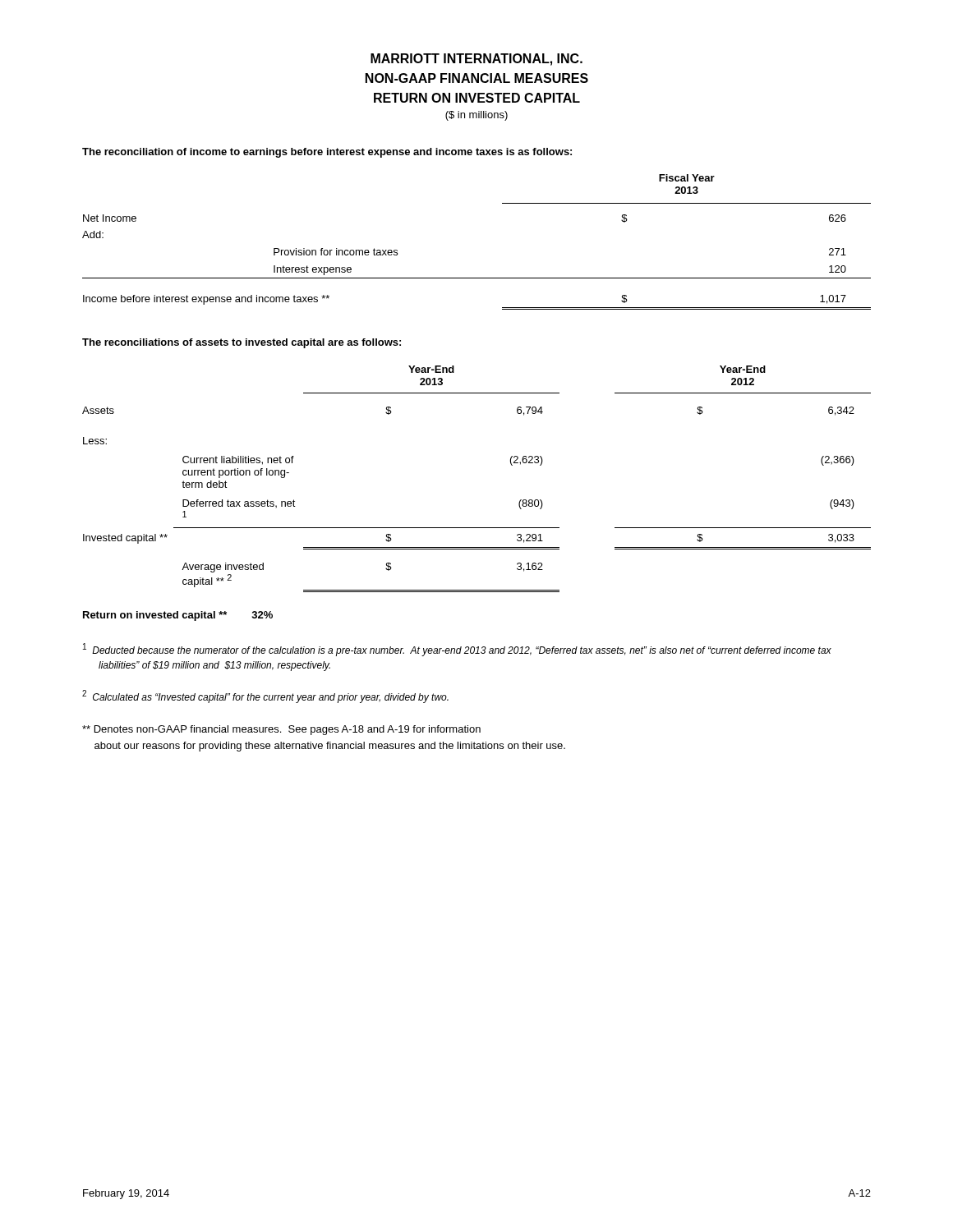This screenshot has width=953, height=1232.
Task: Find the table that mentions "Income before interest"
Action: coord(476,239)
